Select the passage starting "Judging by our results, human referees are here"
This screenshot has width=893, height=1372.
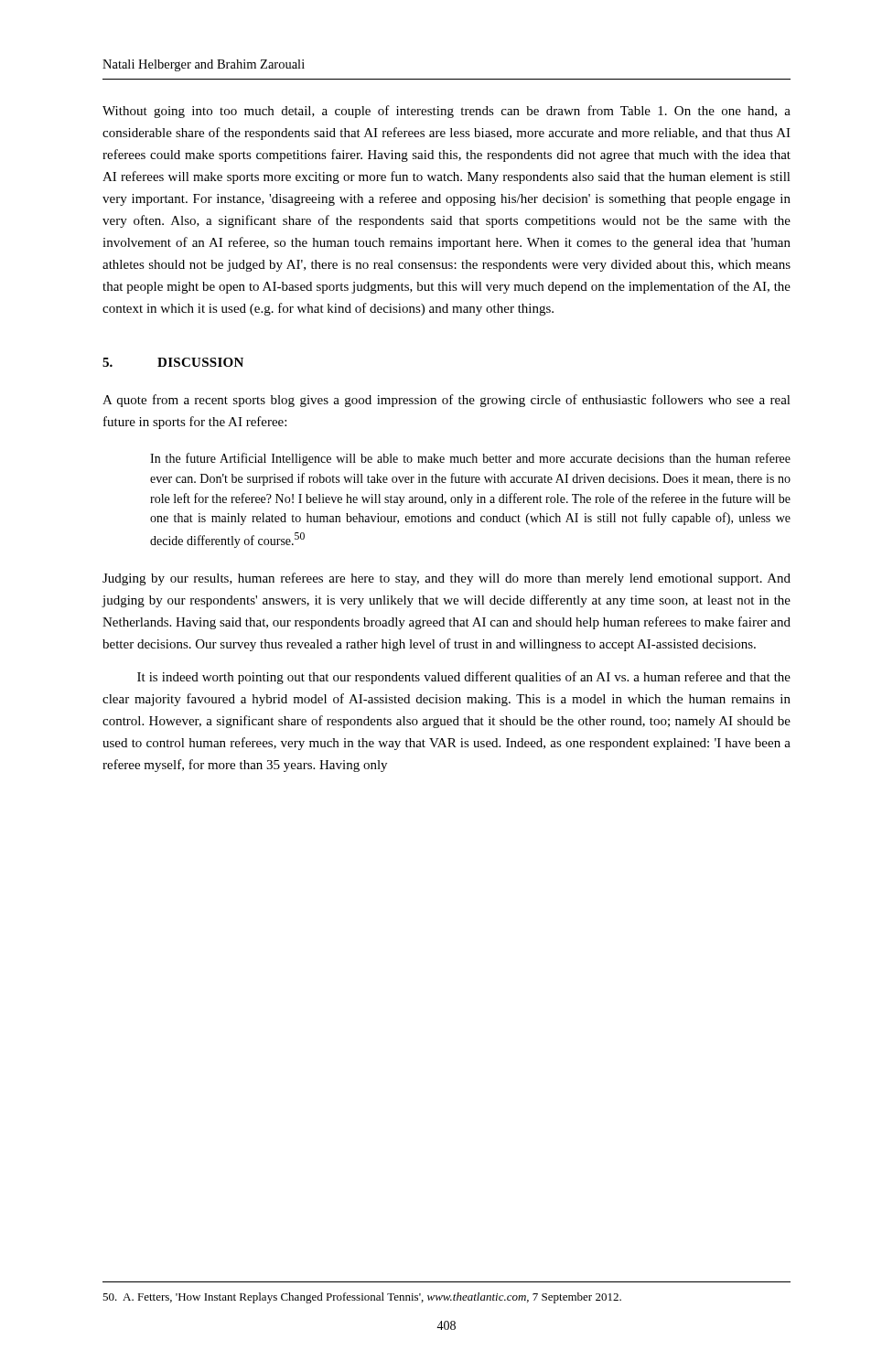(446, 611)
